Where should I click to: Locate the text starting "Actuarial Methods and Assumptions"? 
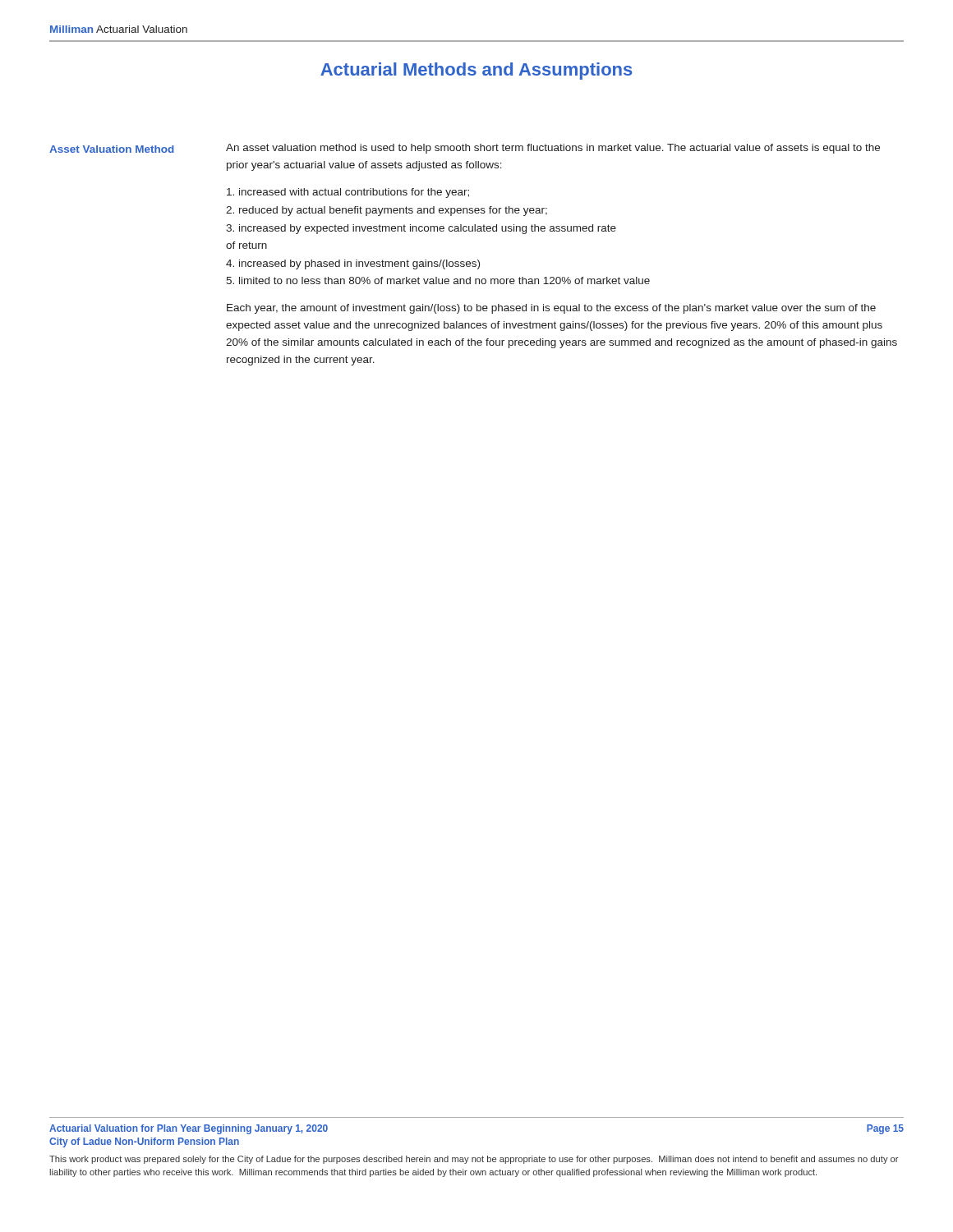(476, 70)
